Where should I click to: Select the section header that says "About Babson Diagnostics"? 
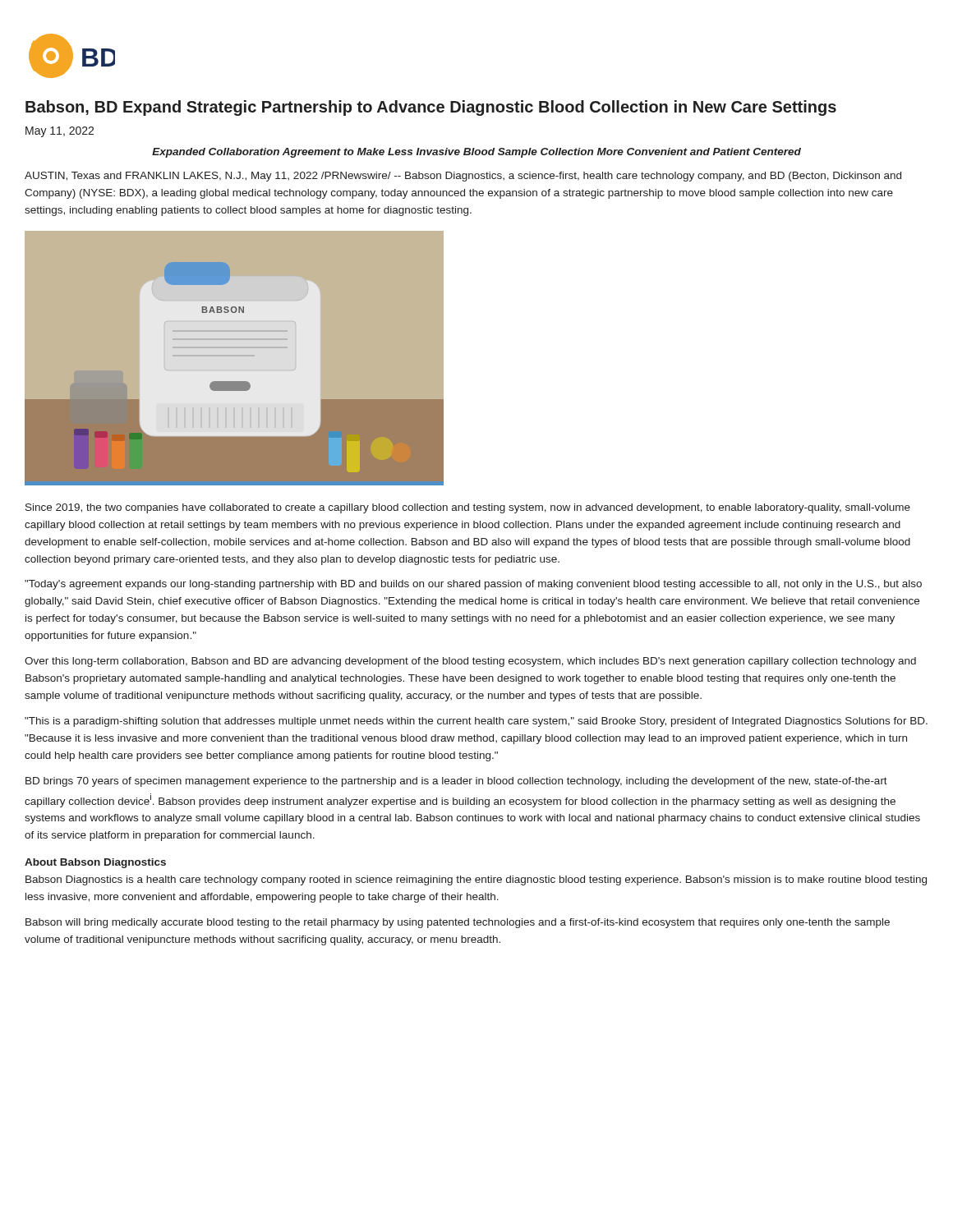96,862
